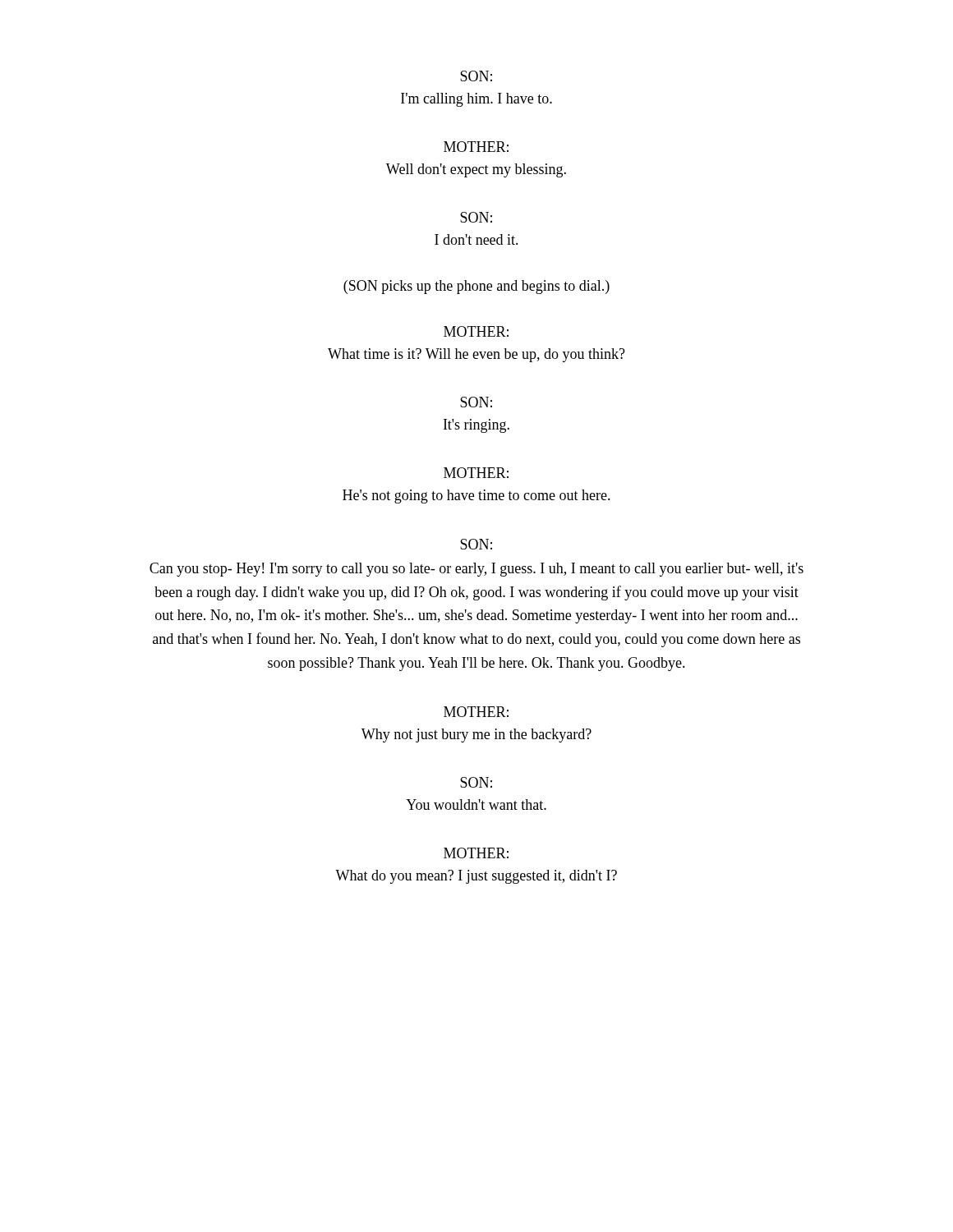This screenshot has width=953, height=1232.
Task: Select the text that says "SON: It's ringing."
Action: (476, 414)
